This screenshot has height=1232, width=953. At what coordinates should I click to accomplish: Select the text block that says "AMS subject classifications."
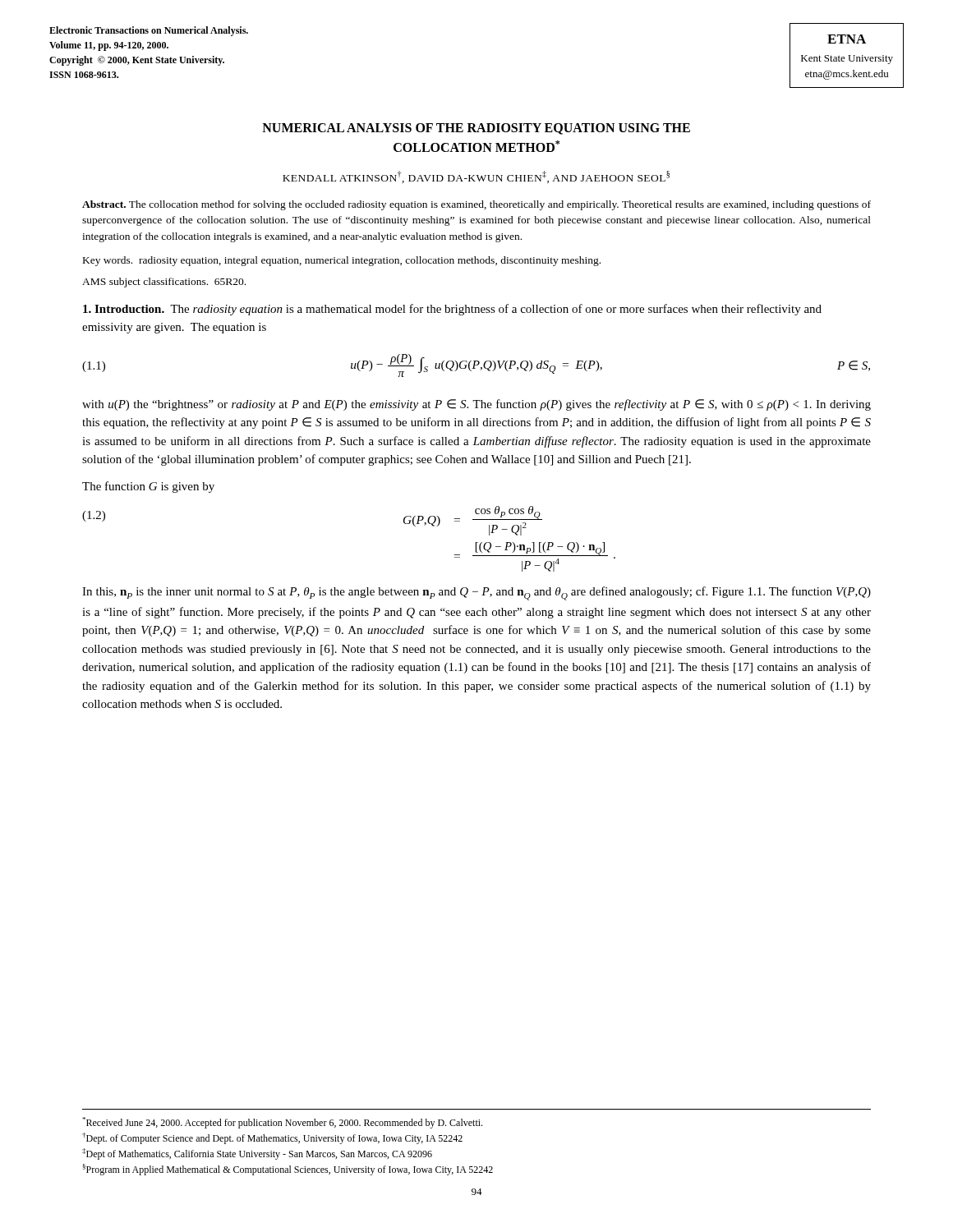tap(164, 281)
